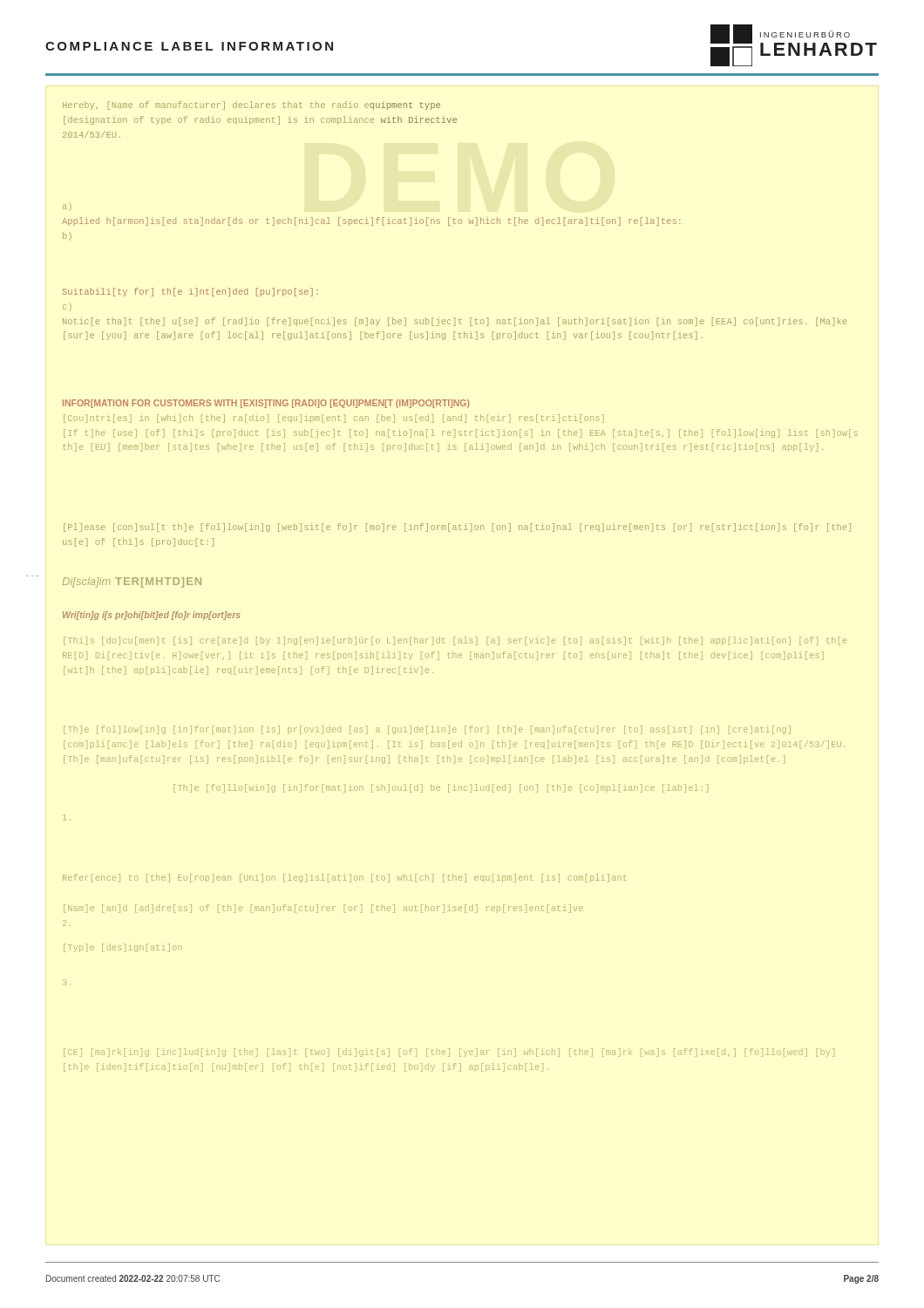Find the text block containing "Refer[ence] to [the] Eu[rop]ean [Uni]on"
Viewport: 924px width, 1308px height.
pyautogui.click(x=345, y=878)
